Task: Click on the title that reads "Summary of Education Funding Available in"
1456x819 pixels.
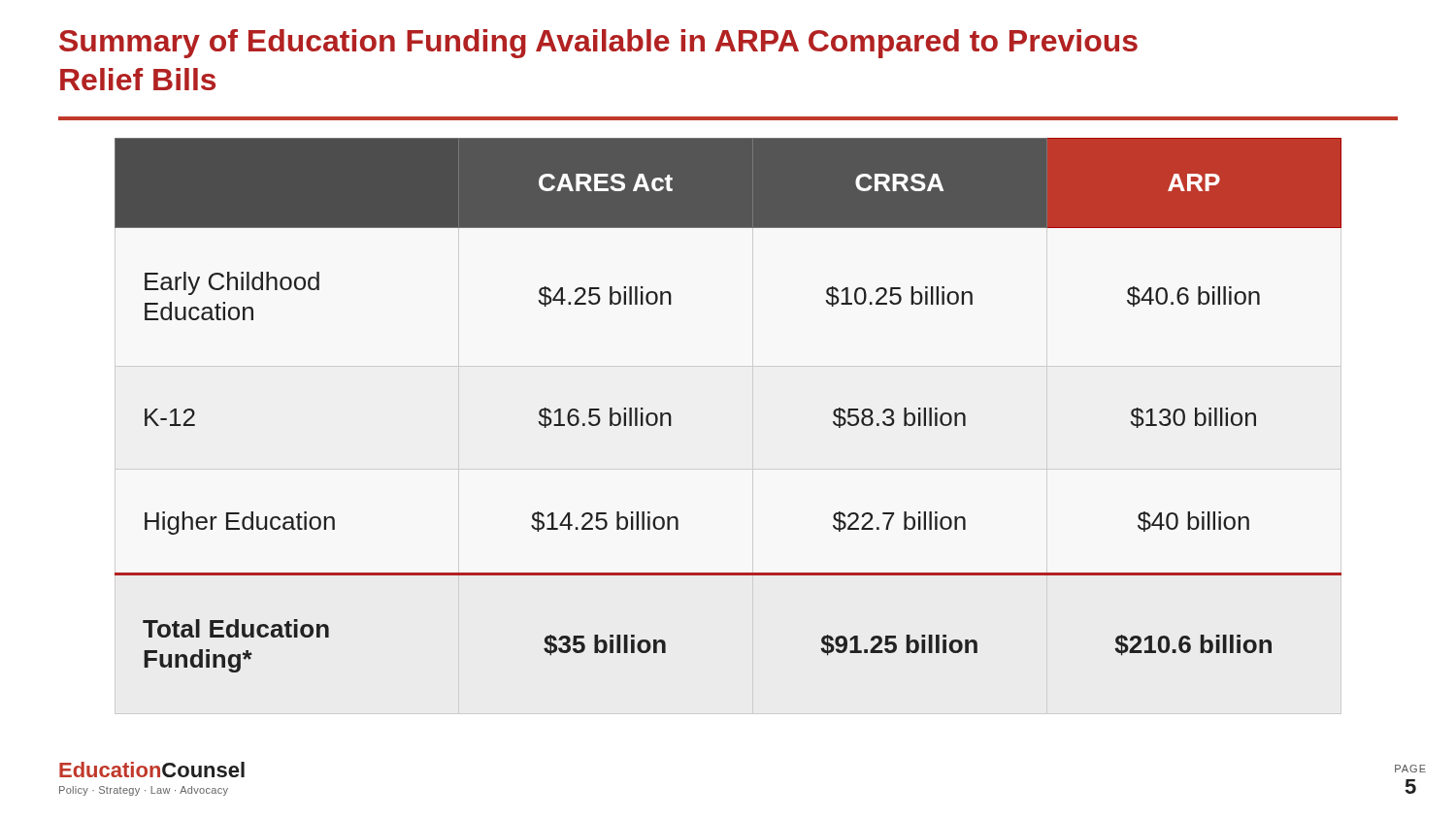Action: point(598,60)
